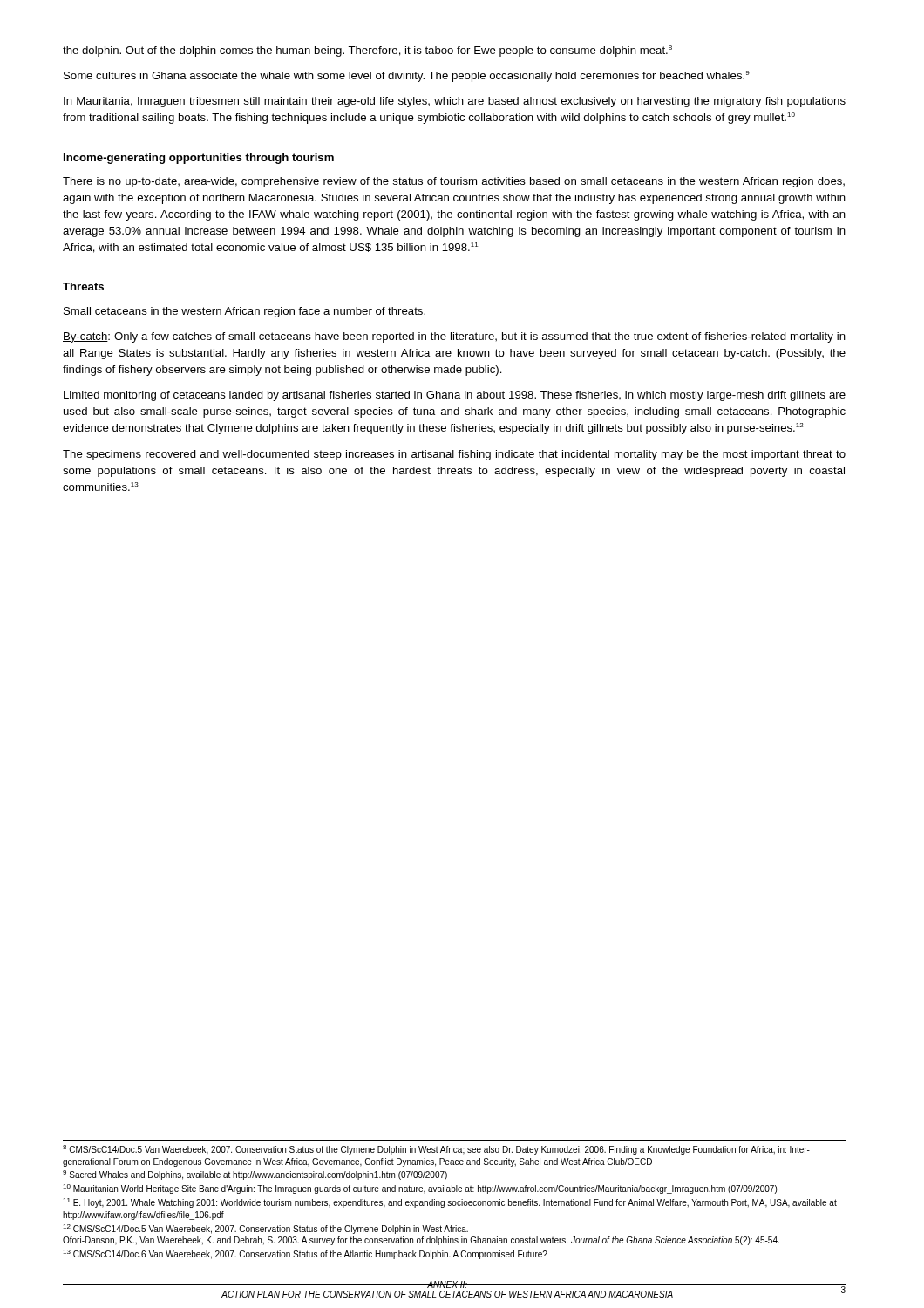
Task: Locate the region starting "8 CMS/ScC14/Doc.5 Van Waerebeek,"
Action: (454, 1156)
